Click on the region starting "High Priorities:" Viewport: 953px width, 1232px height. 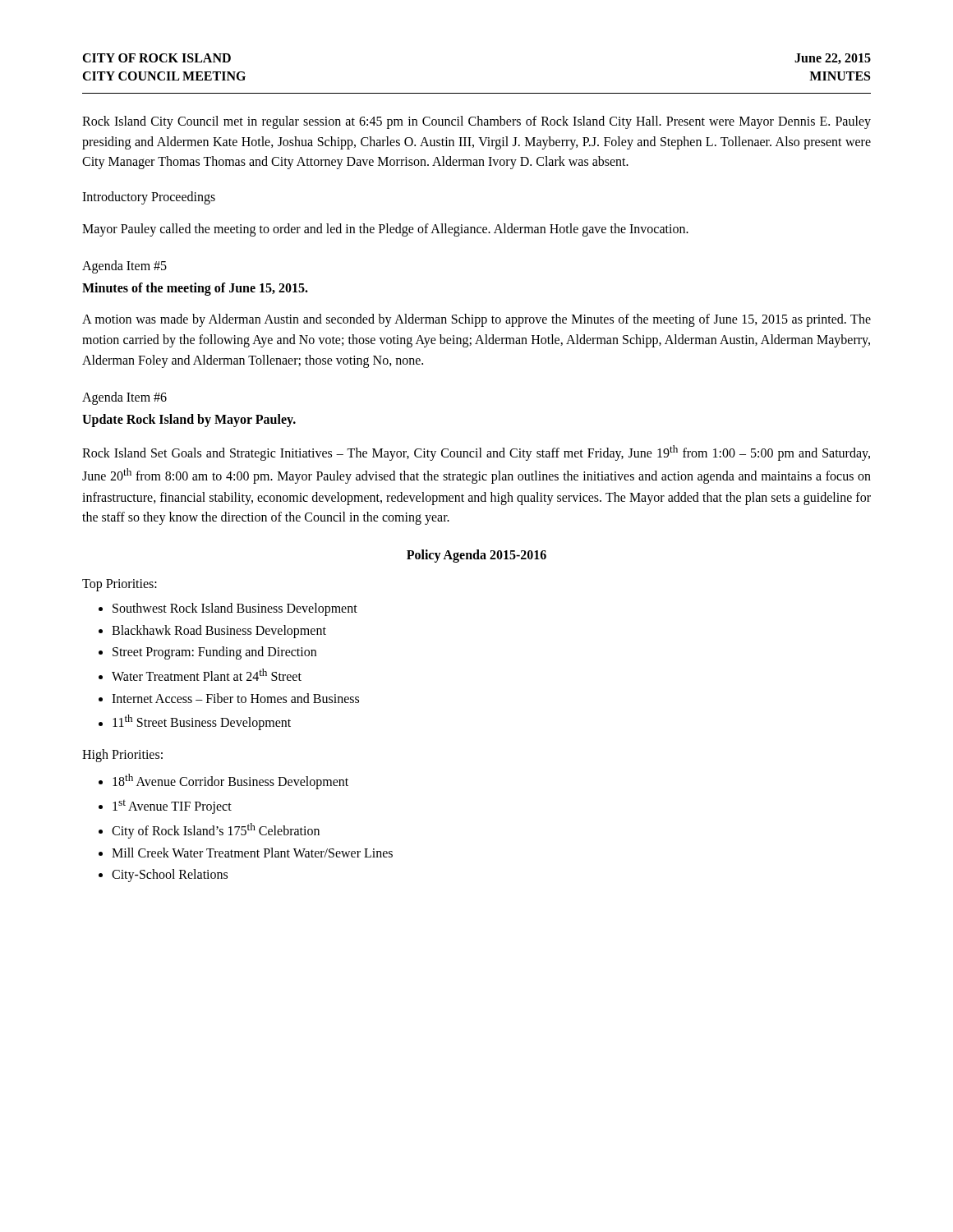pos(123,755)
